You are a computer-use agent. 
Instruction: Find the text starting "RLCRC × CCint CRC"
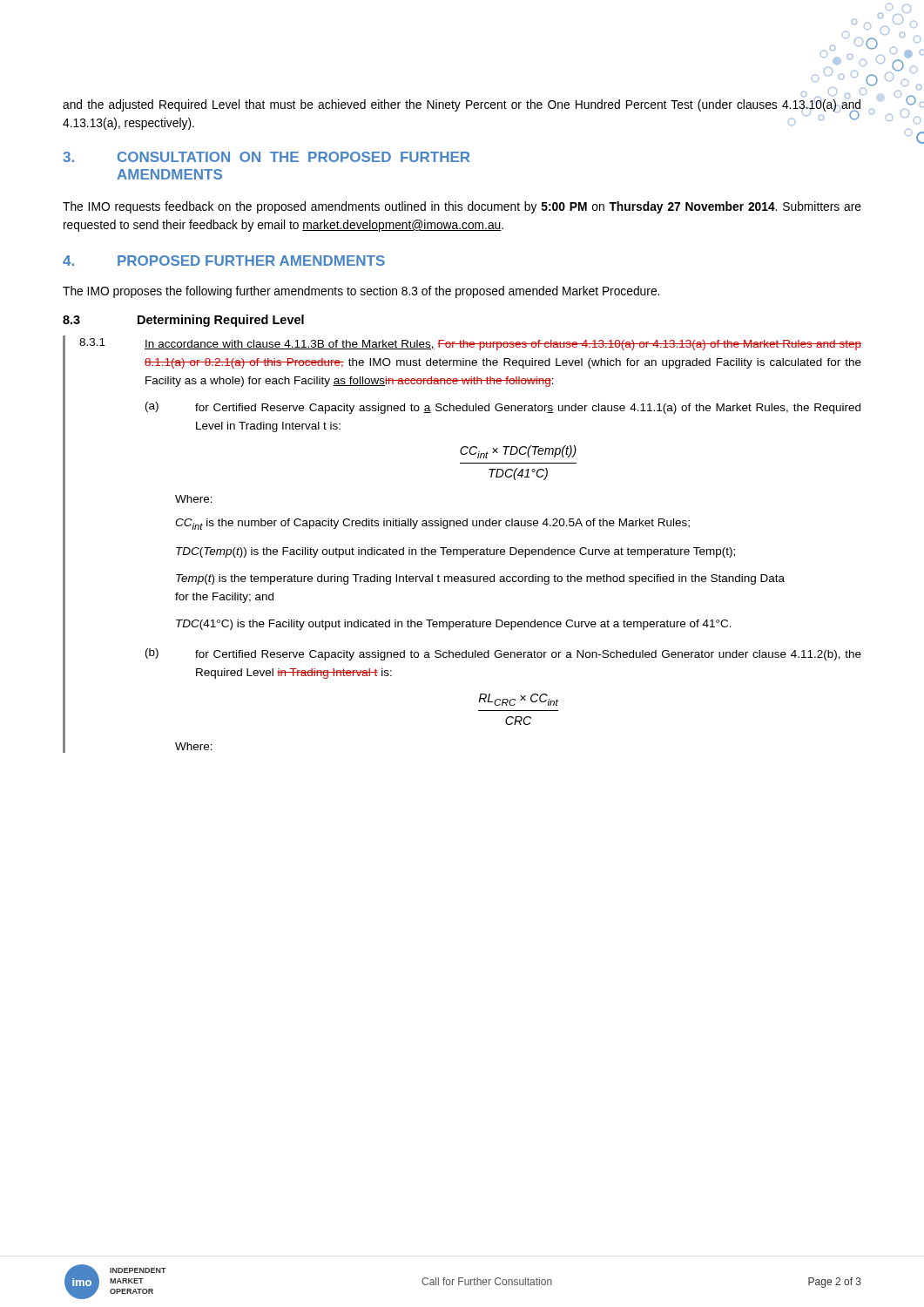(518, 709)
